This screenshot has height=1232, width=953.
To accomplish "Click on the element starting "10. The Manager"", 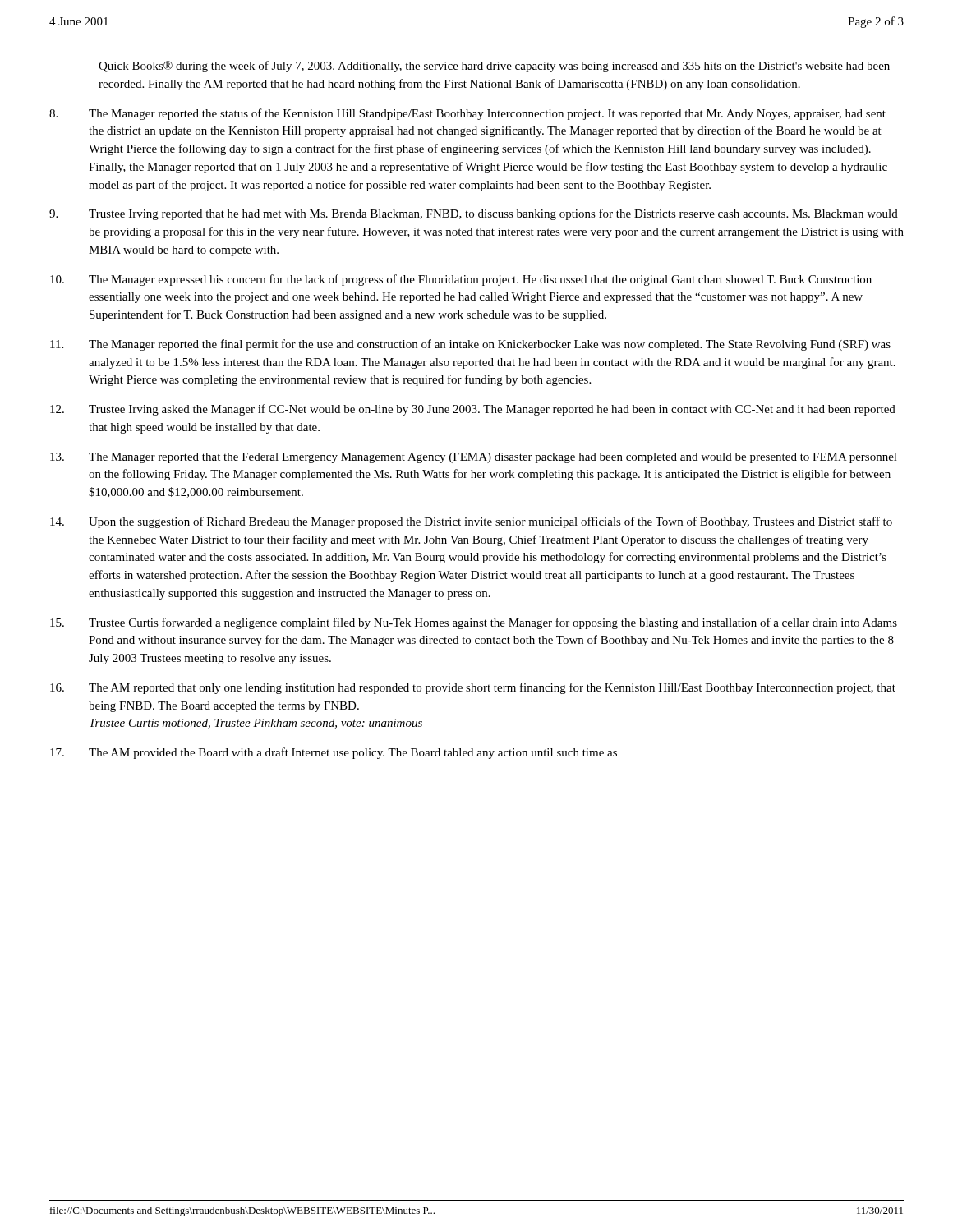I will tap(476, 297).
